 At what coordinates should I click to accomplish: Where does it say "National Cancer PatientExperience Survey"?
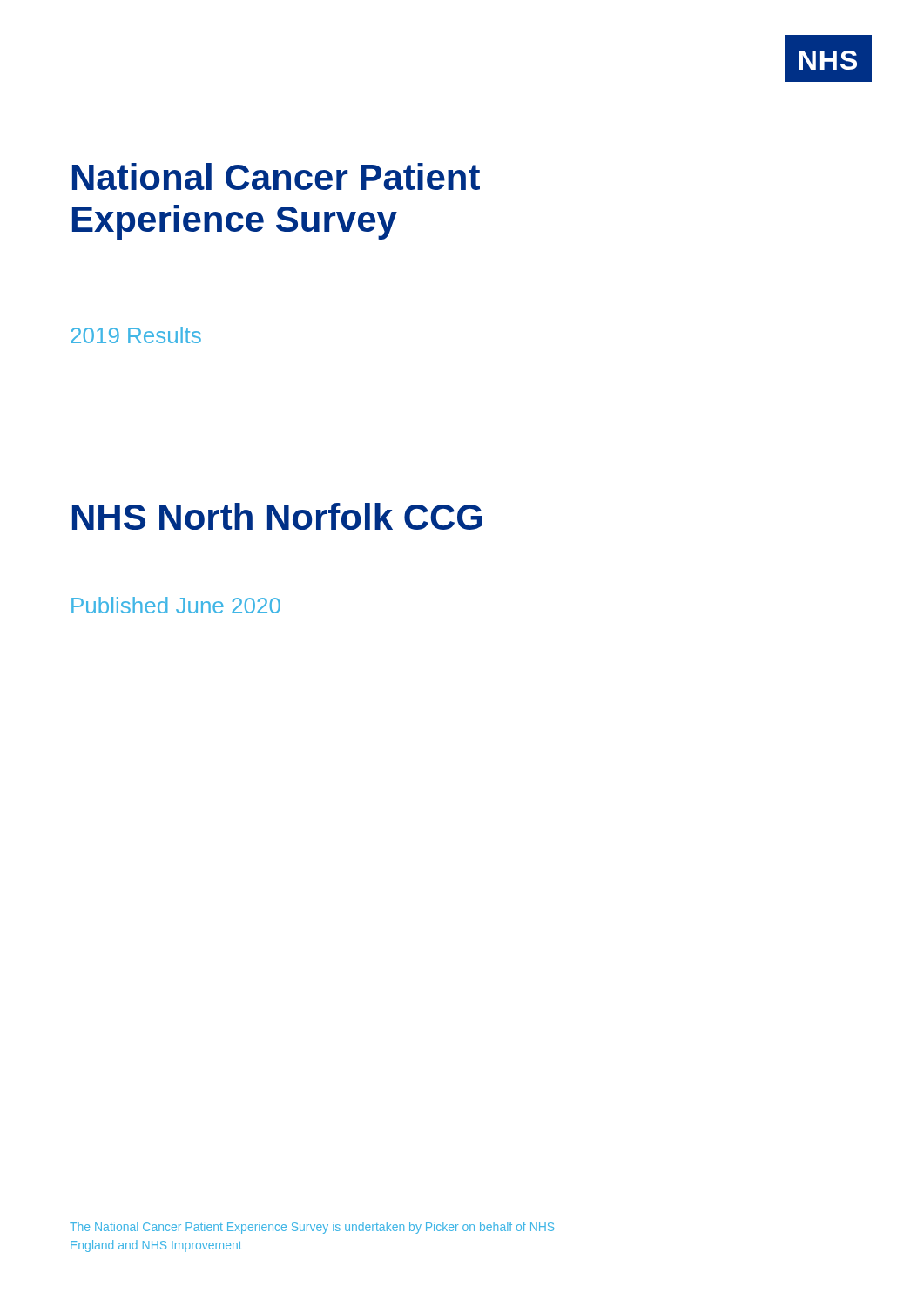click(287, 199)
